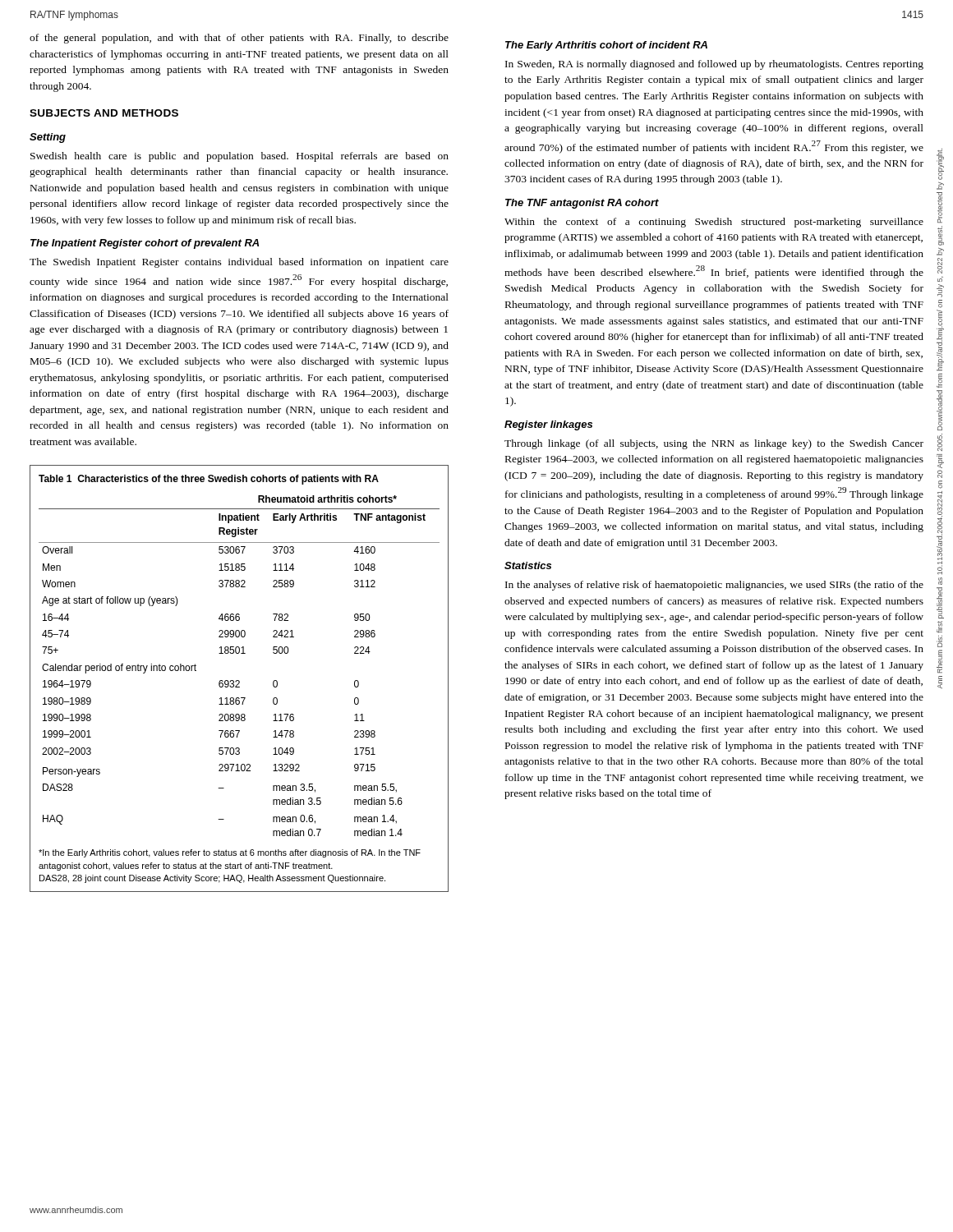Locate the section header that opens with "The Early Arthritis cohort"
The height and width of the screenshot is (1232, 953).
[606, 45]
